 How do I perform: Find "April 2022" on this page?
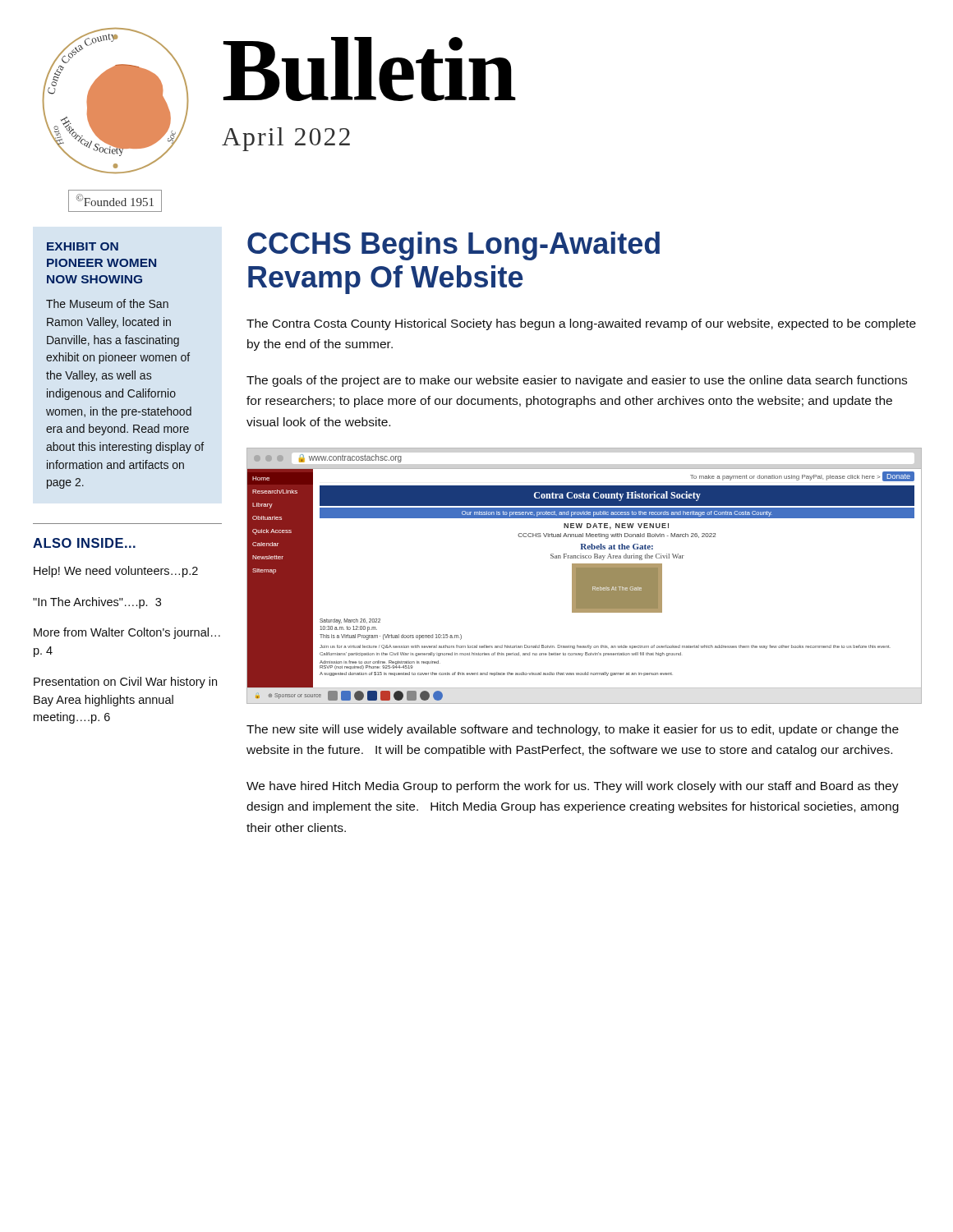tap(287, 136)
